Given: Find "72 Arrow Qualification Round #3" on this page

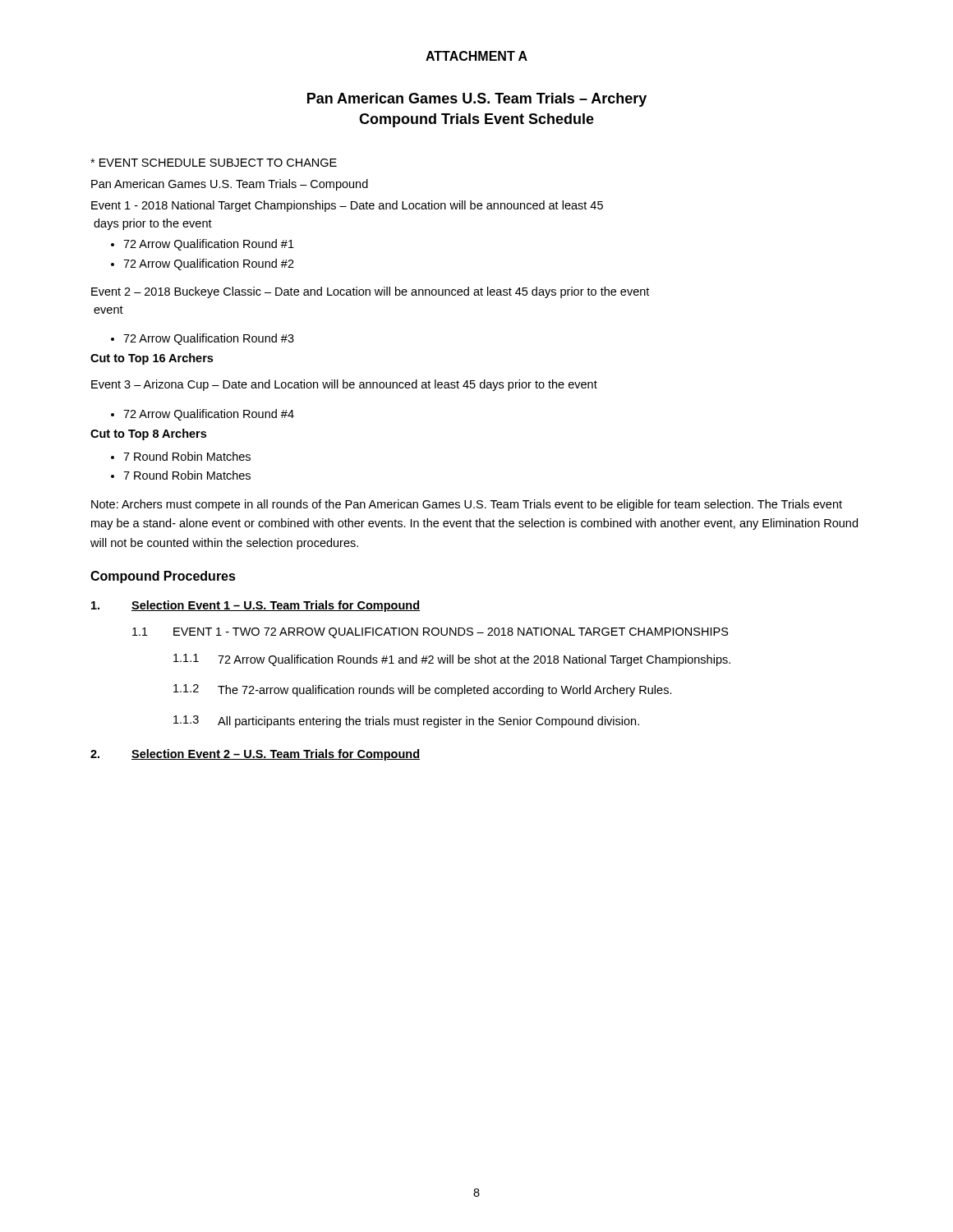Looking at the screenshot, I should (209, 339).
